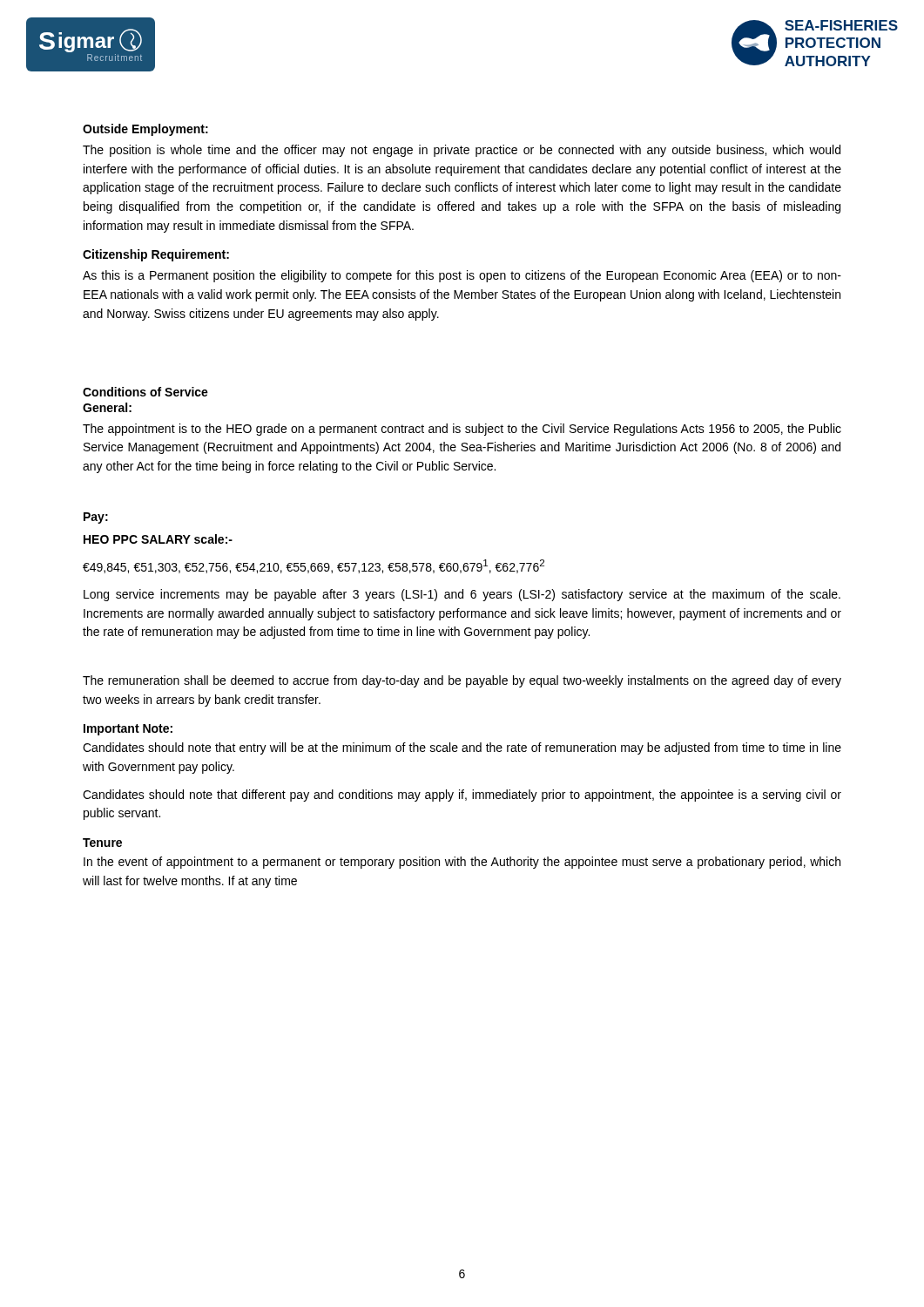Click on the block starting "Candidates should note that entry will"
The height and width of the screenshot is (1307, 924).
tap(462, 757)
